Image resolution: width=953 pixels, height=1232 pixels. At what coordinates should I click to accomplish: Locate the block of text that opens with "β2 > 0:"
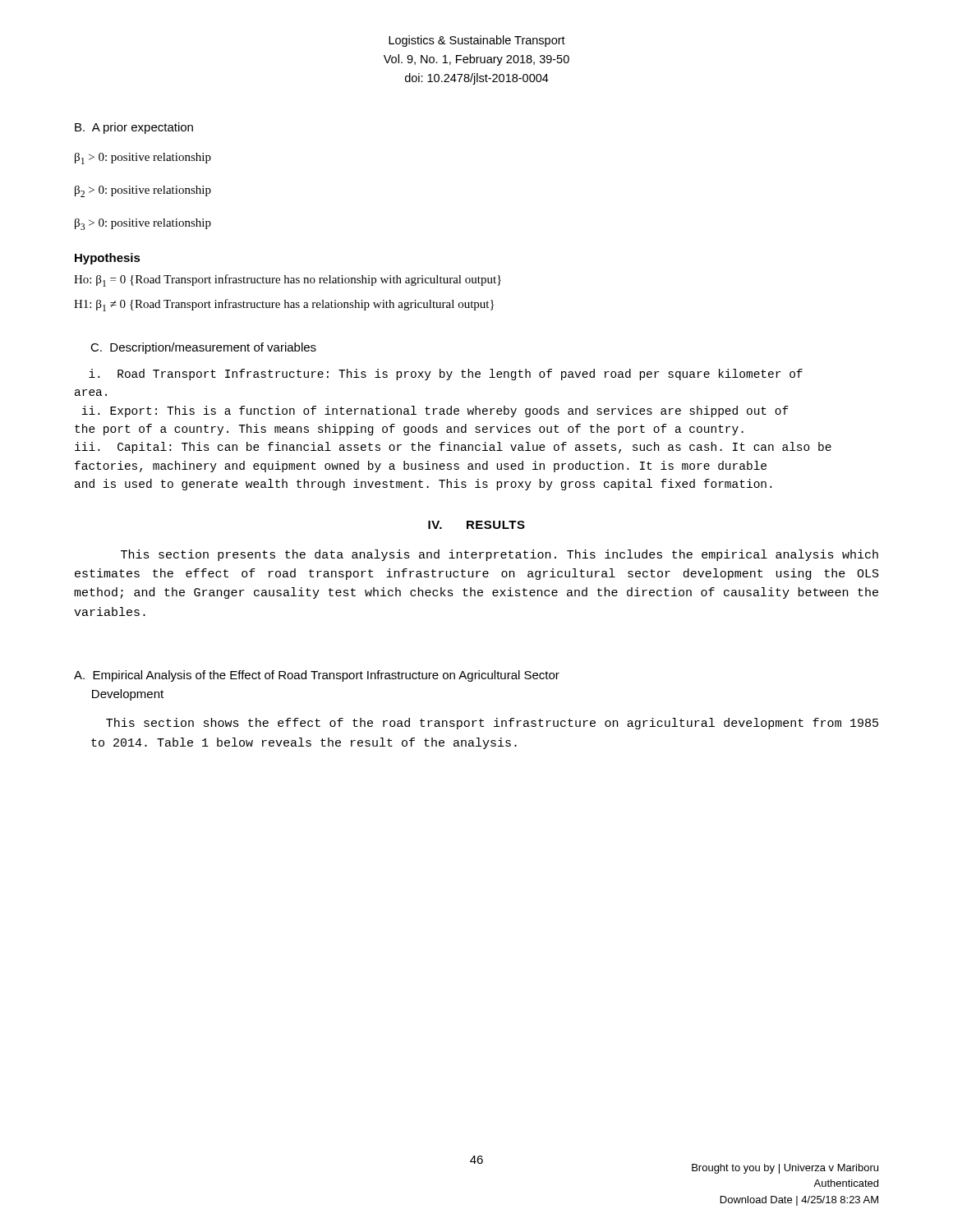click(143, 191)
